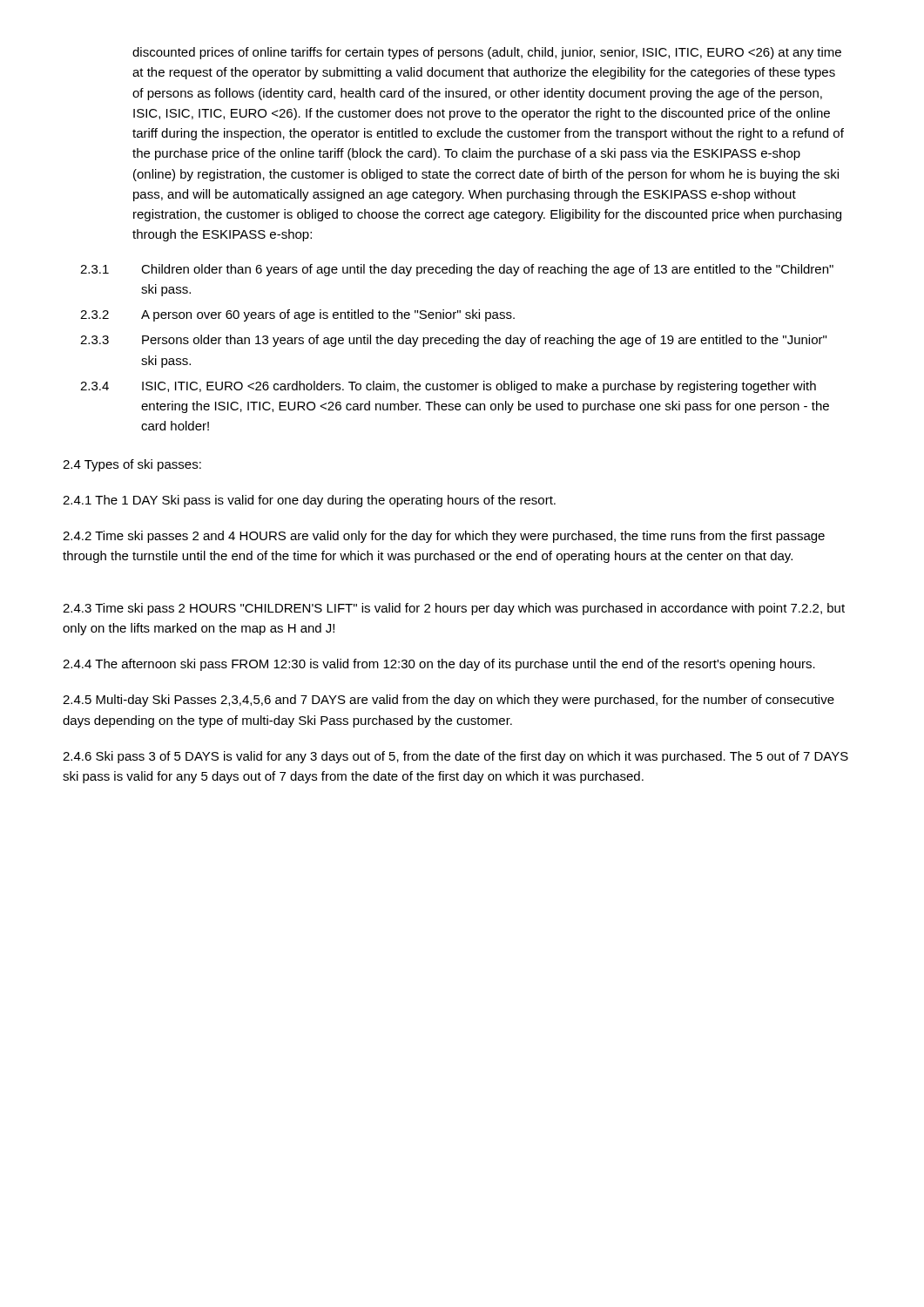Click on the region starting "2.3.4 ISIC, ITIC, EURO <26 cardholders. To claim,"
The image size is (924, 1307).
tap(462, 406)
